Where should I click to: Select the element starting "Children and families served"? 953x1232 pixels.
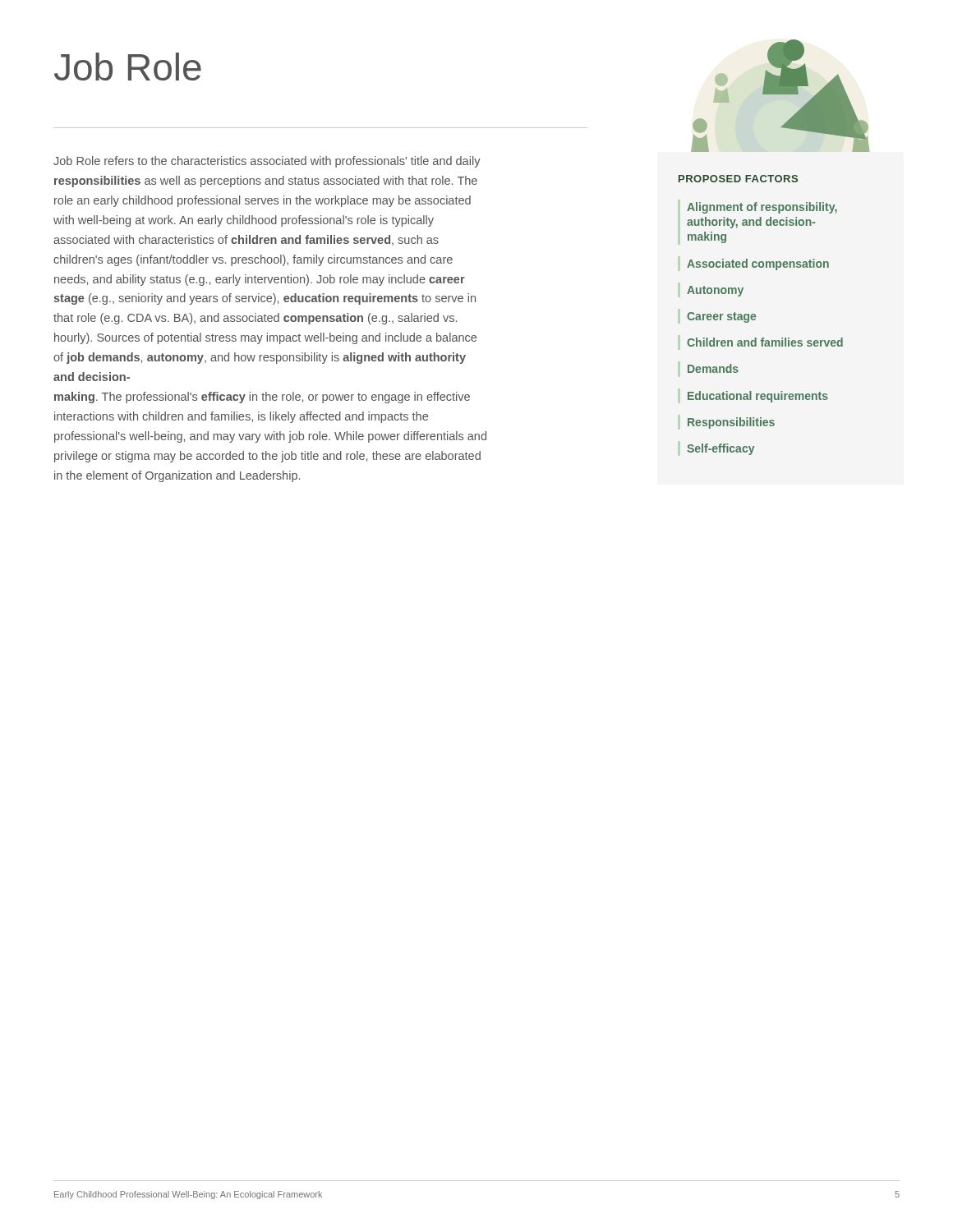(x=765, y=343)
